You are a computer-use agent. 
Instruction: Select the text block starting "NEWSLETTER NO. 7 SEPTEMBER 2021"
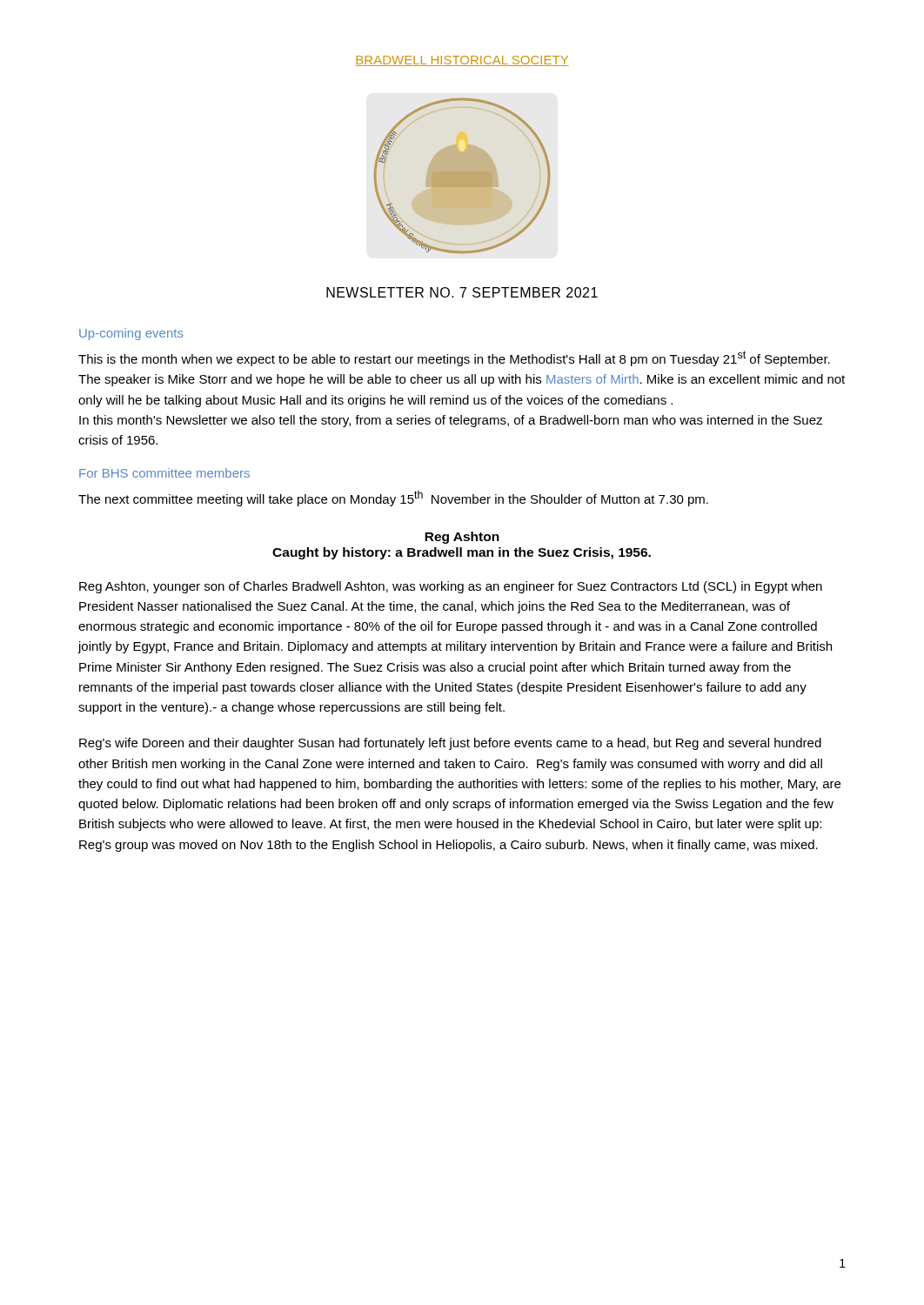pyautogui.click(x=462, y=293)
